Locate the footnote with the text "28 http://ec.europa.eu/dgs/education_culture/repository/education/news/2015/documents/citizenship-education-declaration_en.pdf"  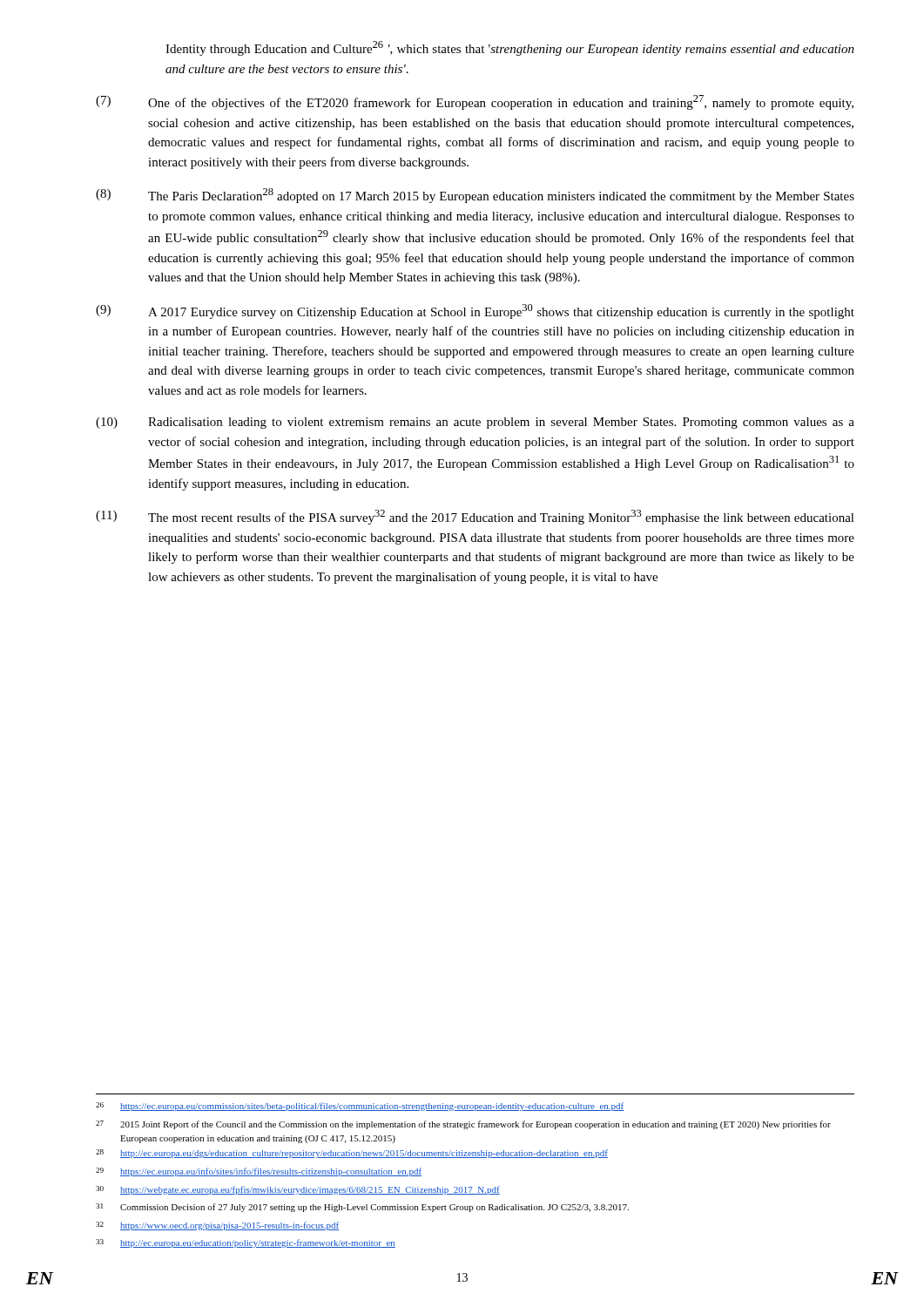[x=475, y=1155]
